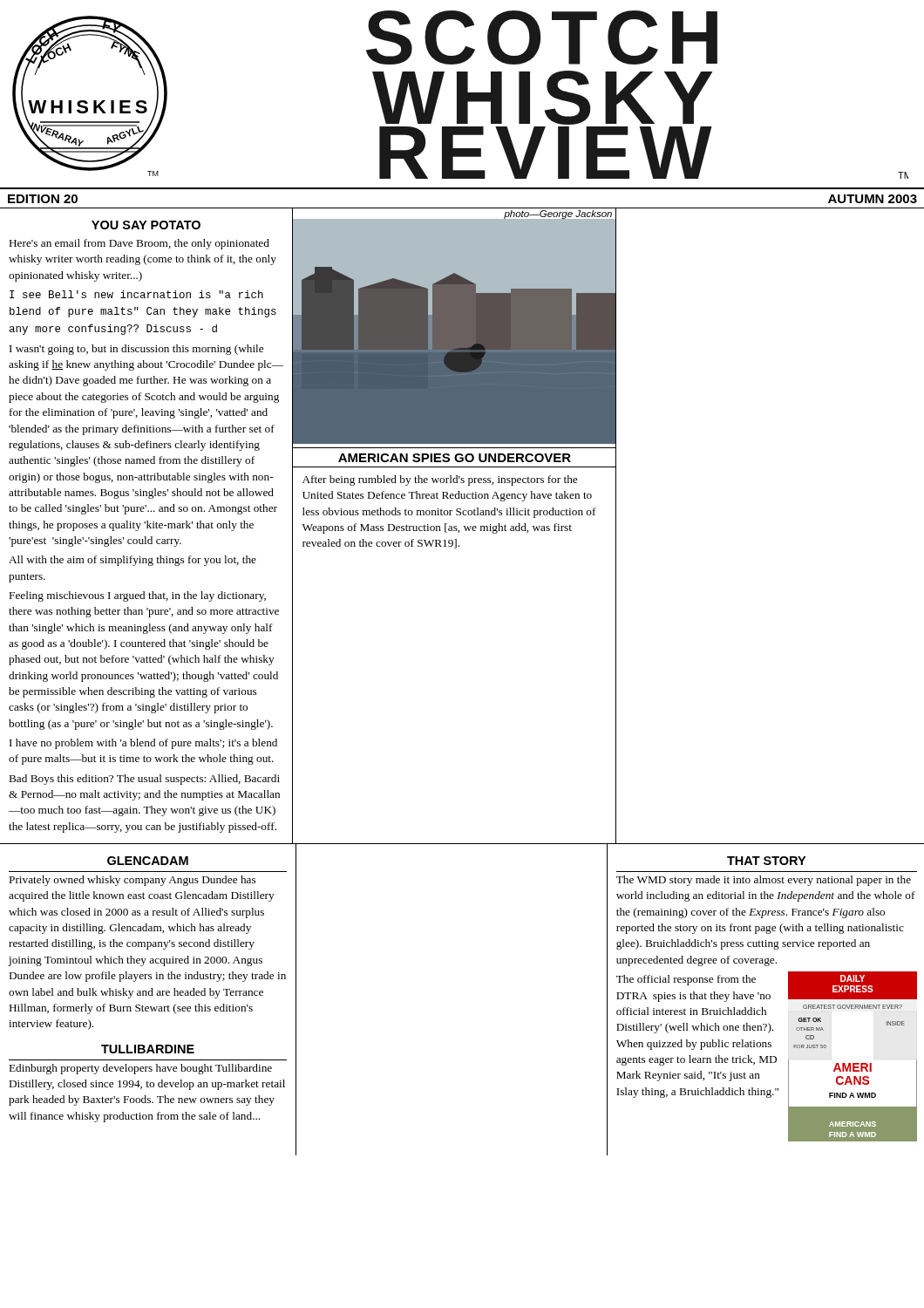The width and height of the screenshot is (924, 1308).
Task: Click on the text block that reads "Edinburgh property developers have"
Action: [148, 1092]
